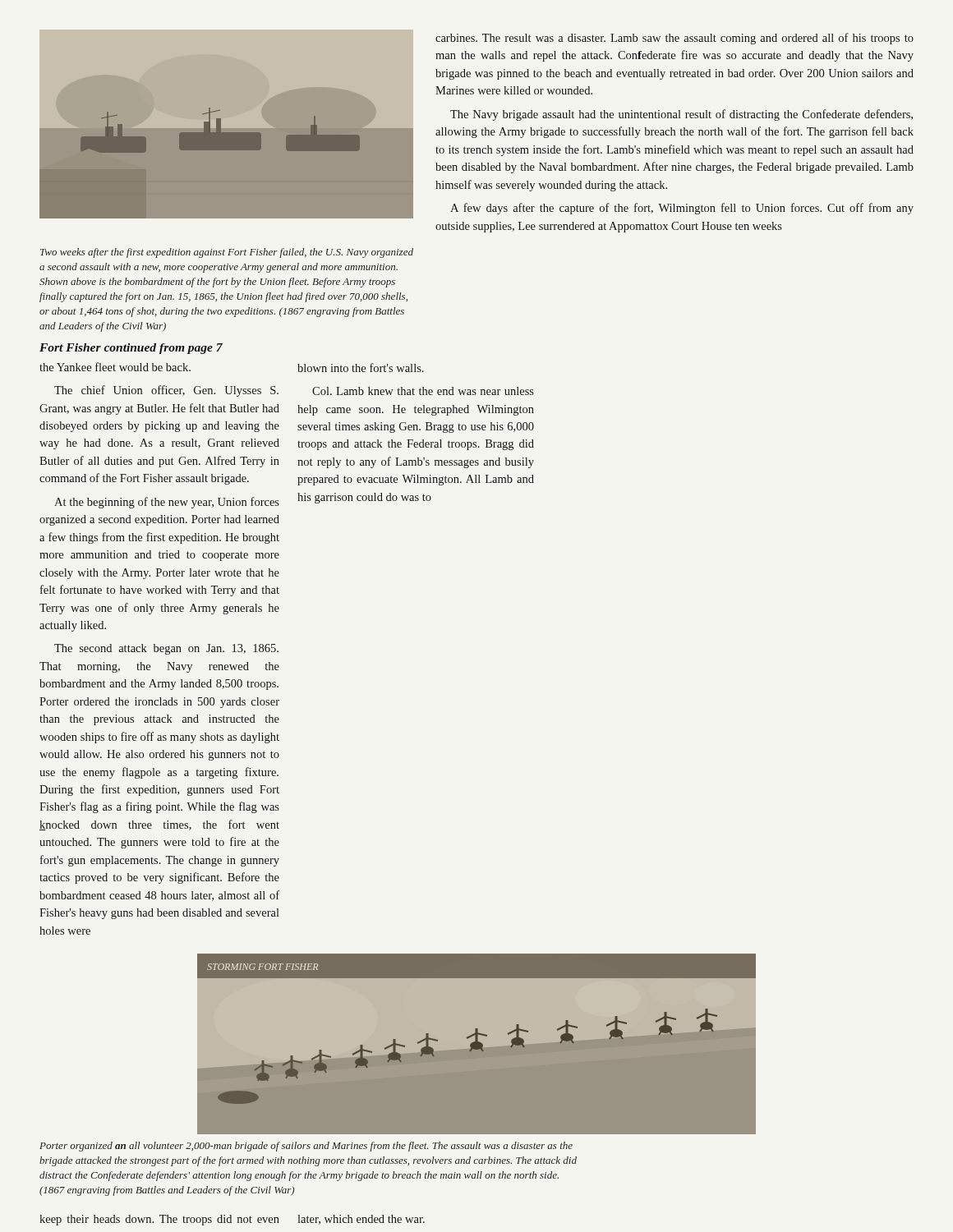Click on the photo
The height and width of the screenshot is (1232, 953).
(x=226, y=124)
